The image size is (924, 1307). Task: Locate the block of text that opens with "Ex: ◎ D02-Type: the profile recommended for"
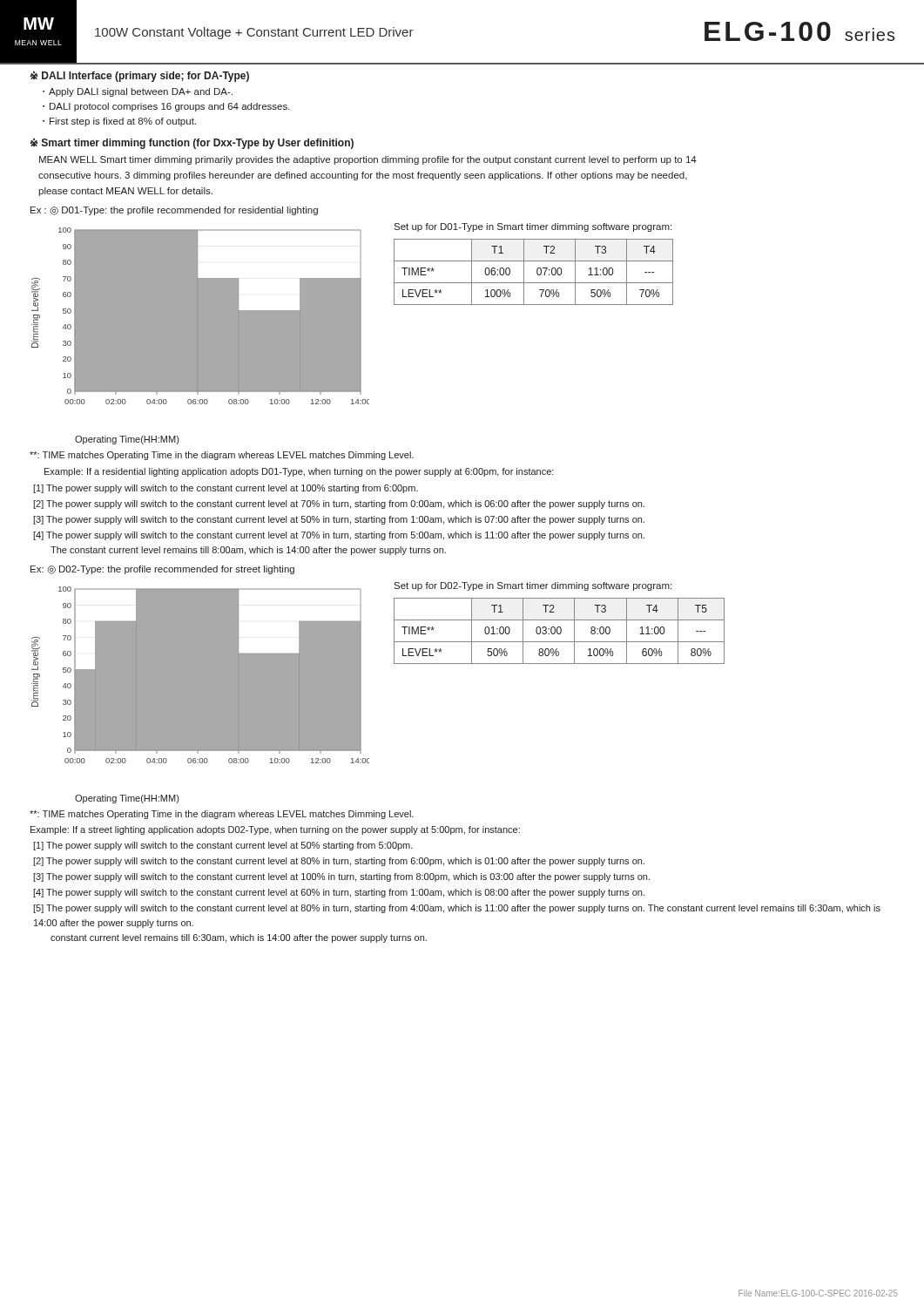(x=162, y=569)
